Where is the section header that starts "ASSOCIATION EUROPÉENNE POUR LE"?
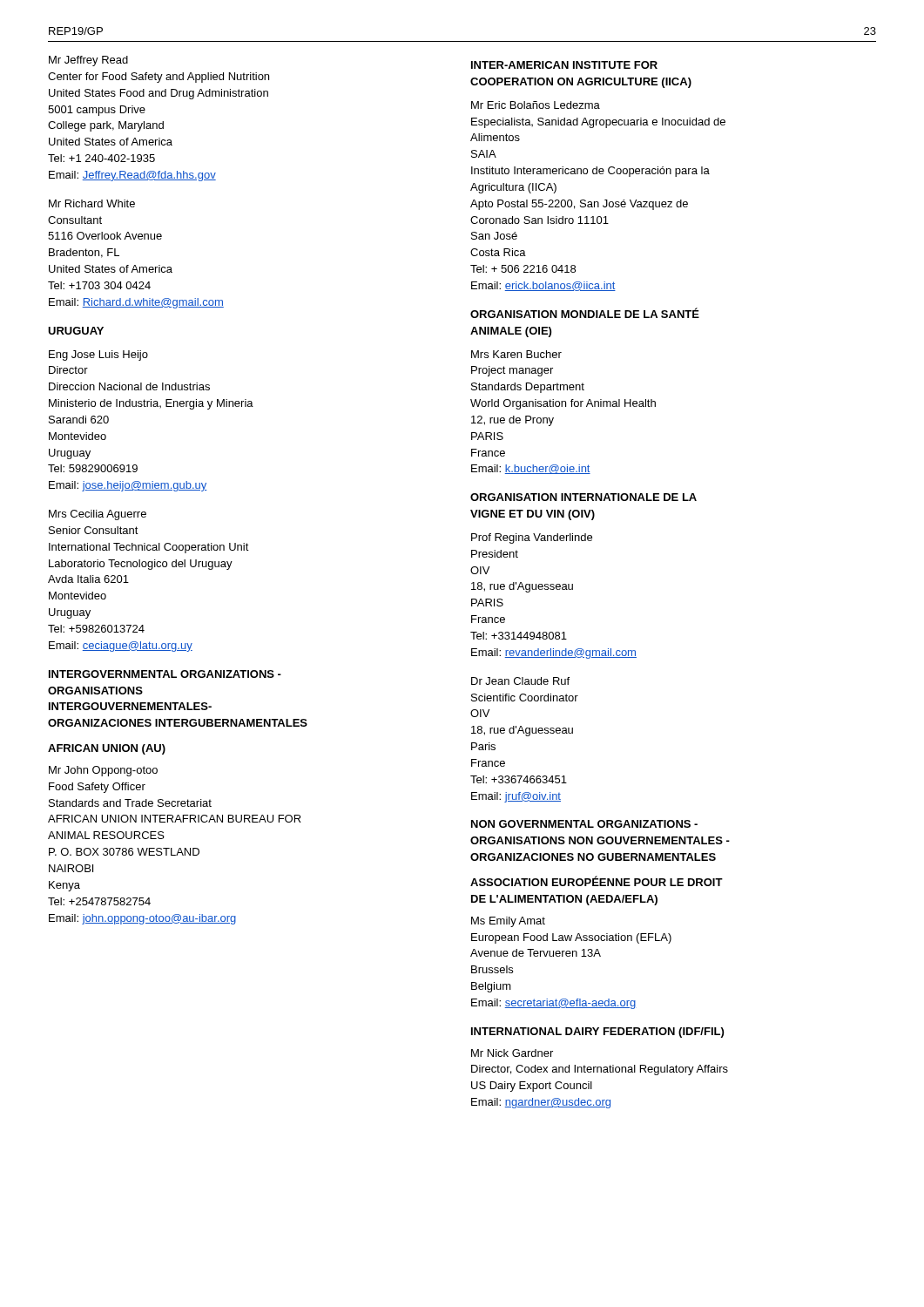 point(596,890)
